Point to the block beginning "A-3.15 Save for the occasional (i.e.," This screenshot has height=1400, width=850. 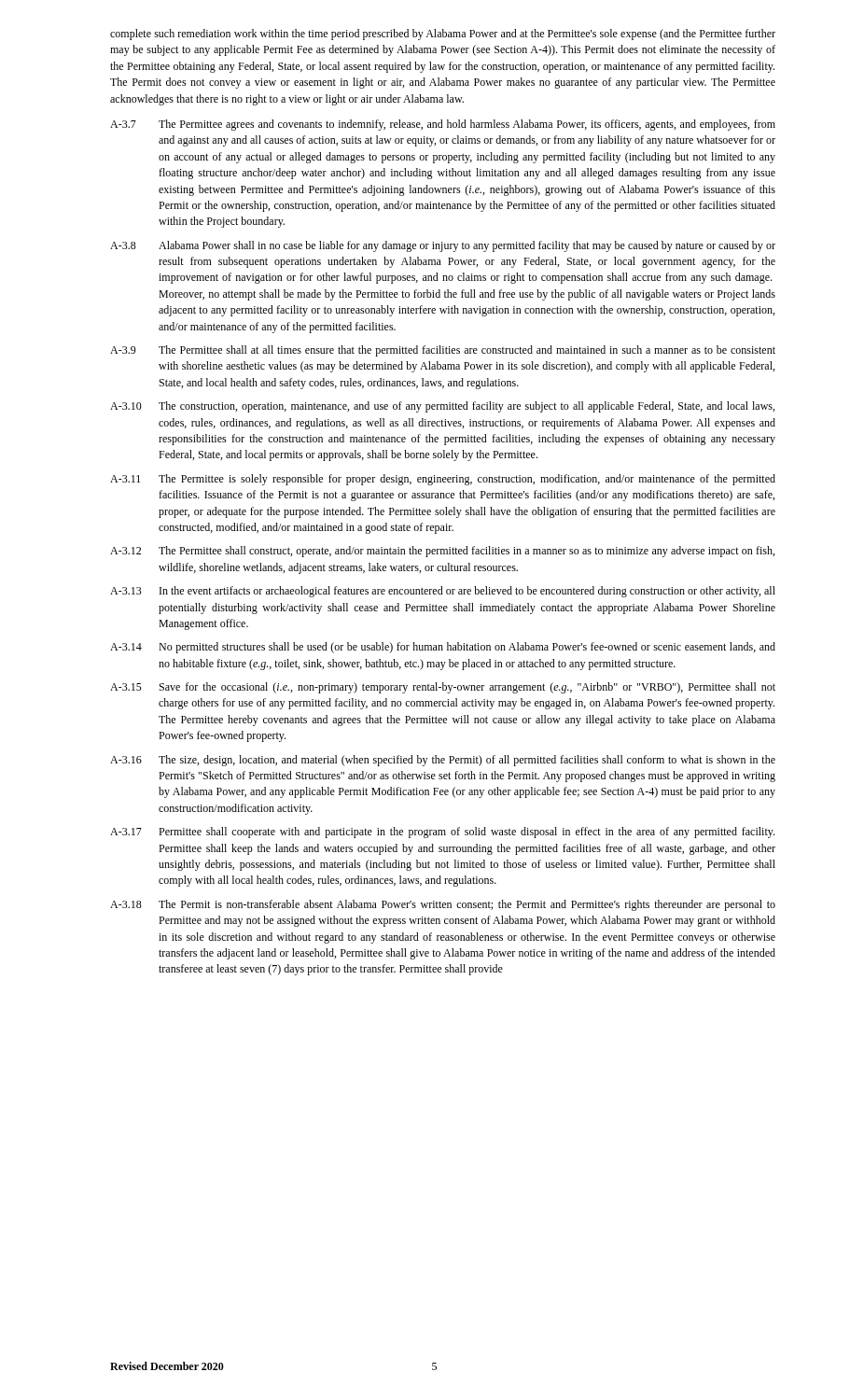(x=443, y=712)
